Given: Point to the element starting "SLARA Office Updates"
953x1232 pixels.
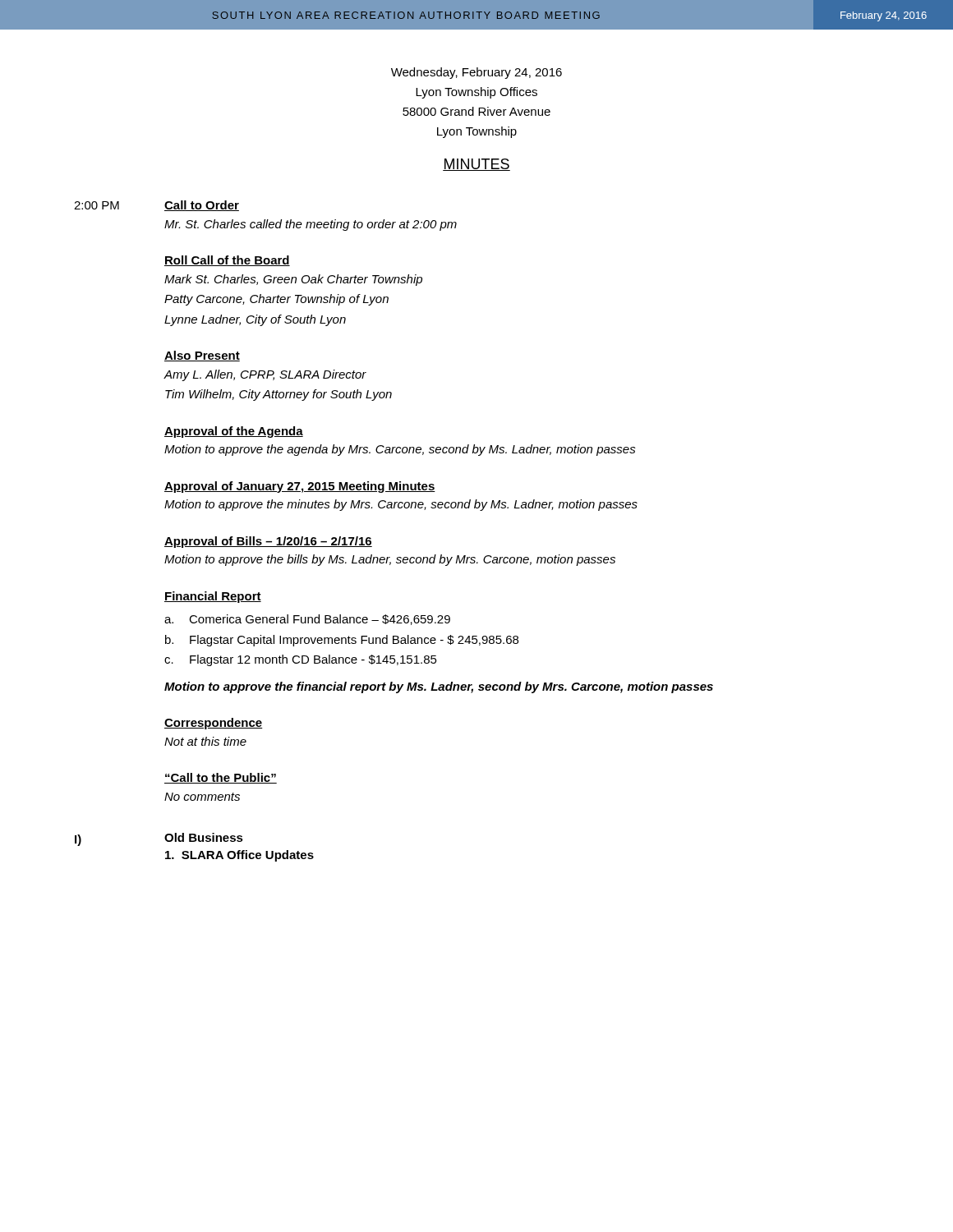Looking at the screenshot, I should pos(239,855).
